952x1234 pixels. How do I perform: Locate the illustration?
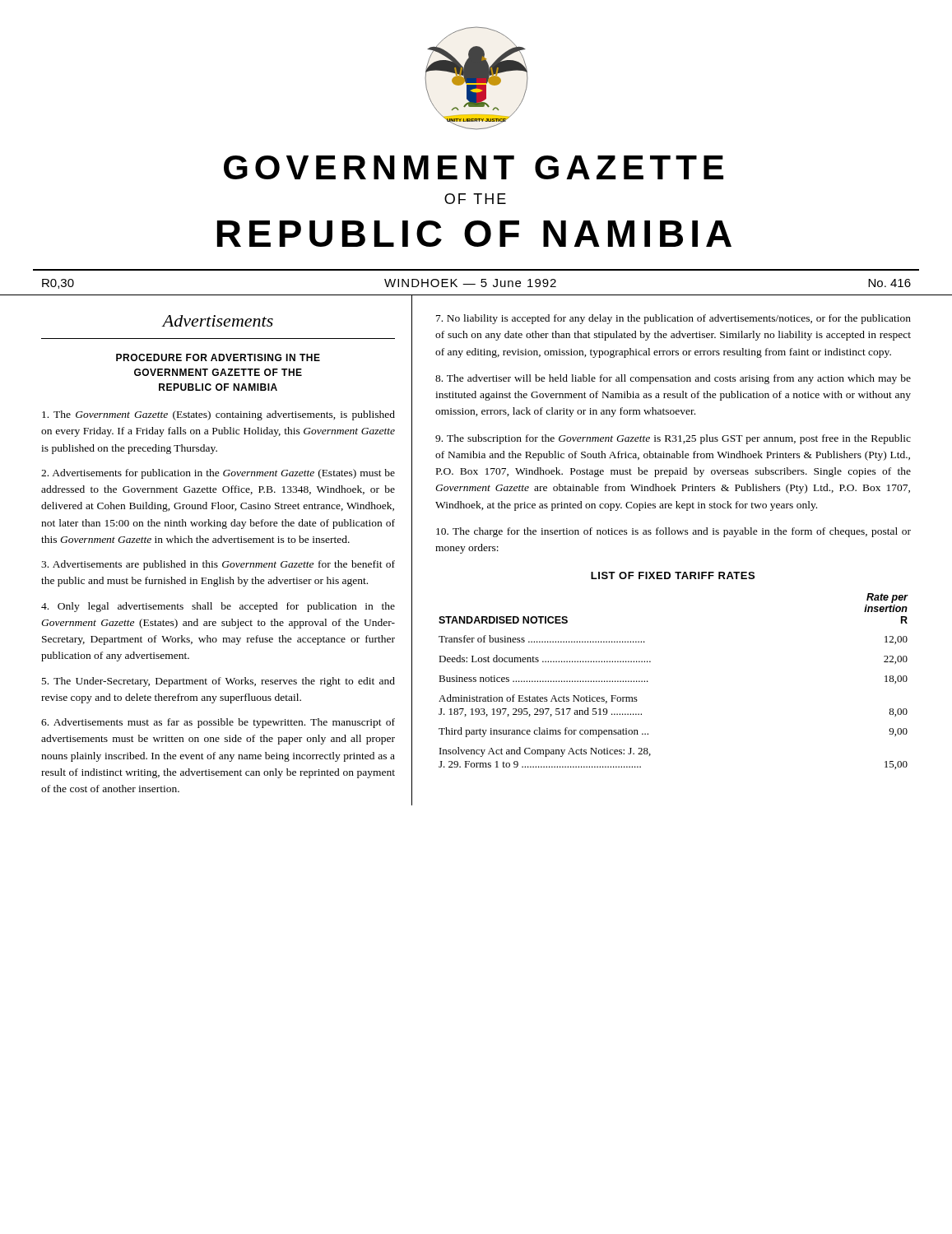coord(476,82)
